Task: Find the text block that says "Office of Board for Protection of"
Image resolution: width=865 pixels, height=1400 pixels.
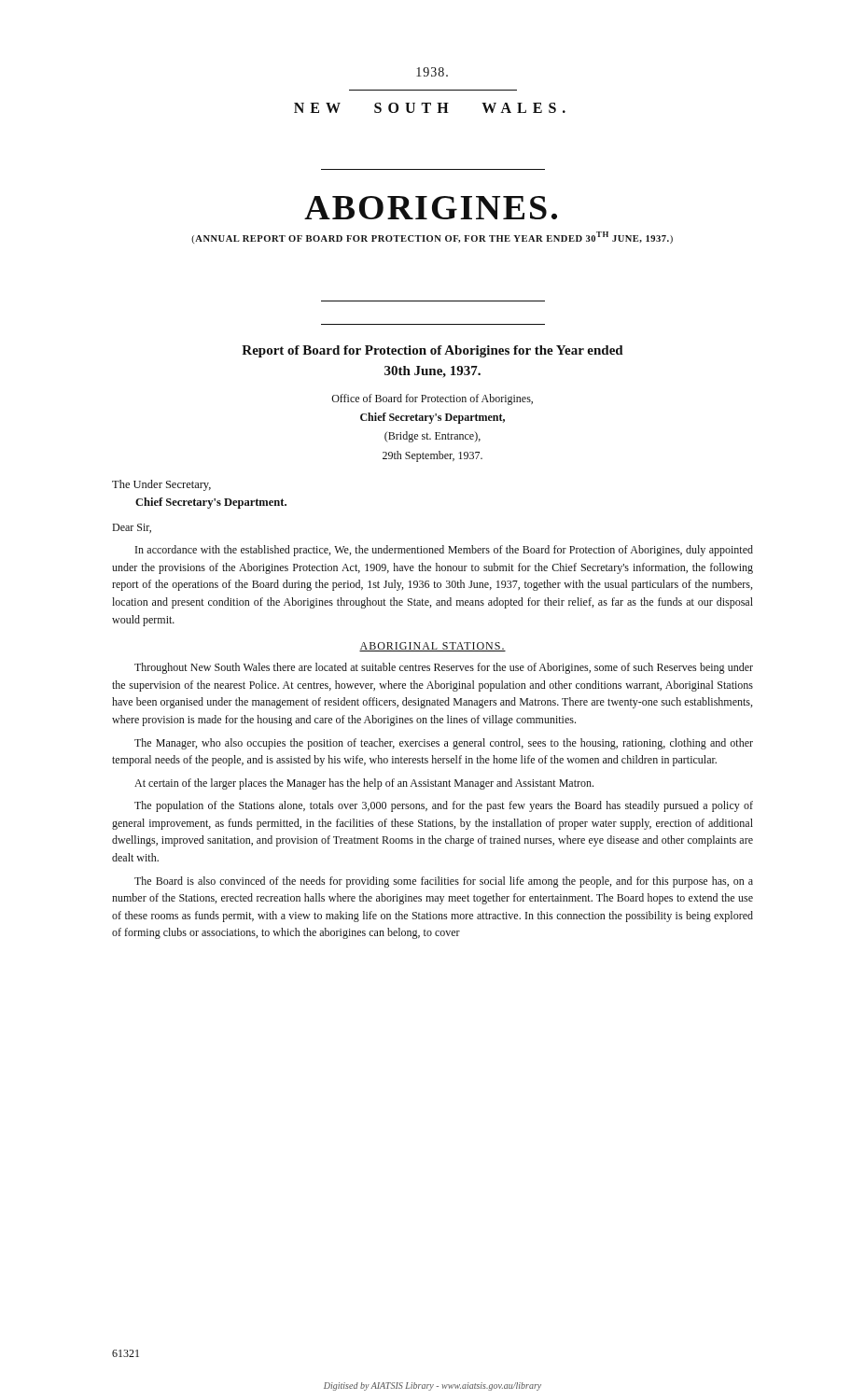Action: [x=432, y=427]
